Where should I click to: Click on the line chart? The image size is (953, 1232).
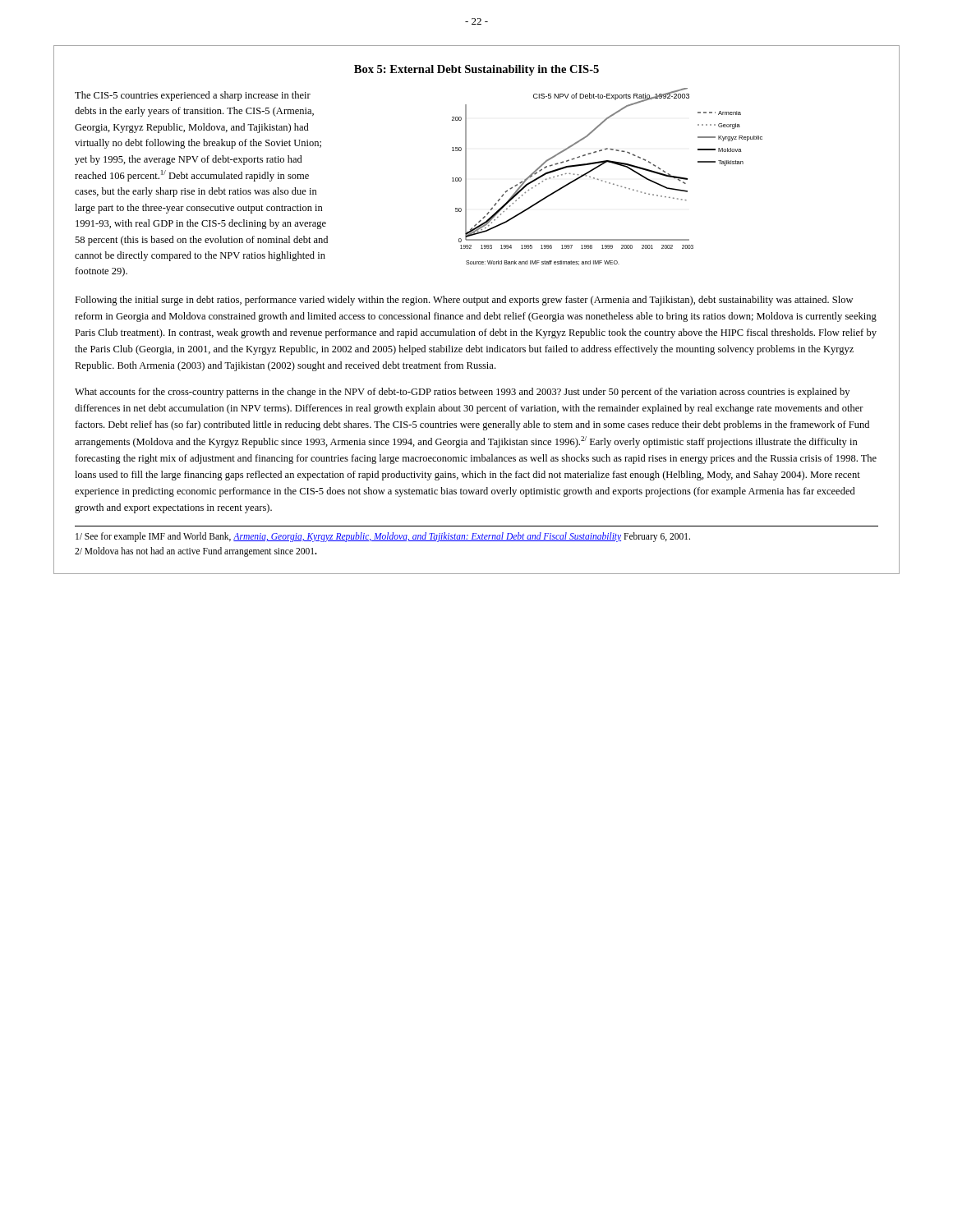(611, 184)
